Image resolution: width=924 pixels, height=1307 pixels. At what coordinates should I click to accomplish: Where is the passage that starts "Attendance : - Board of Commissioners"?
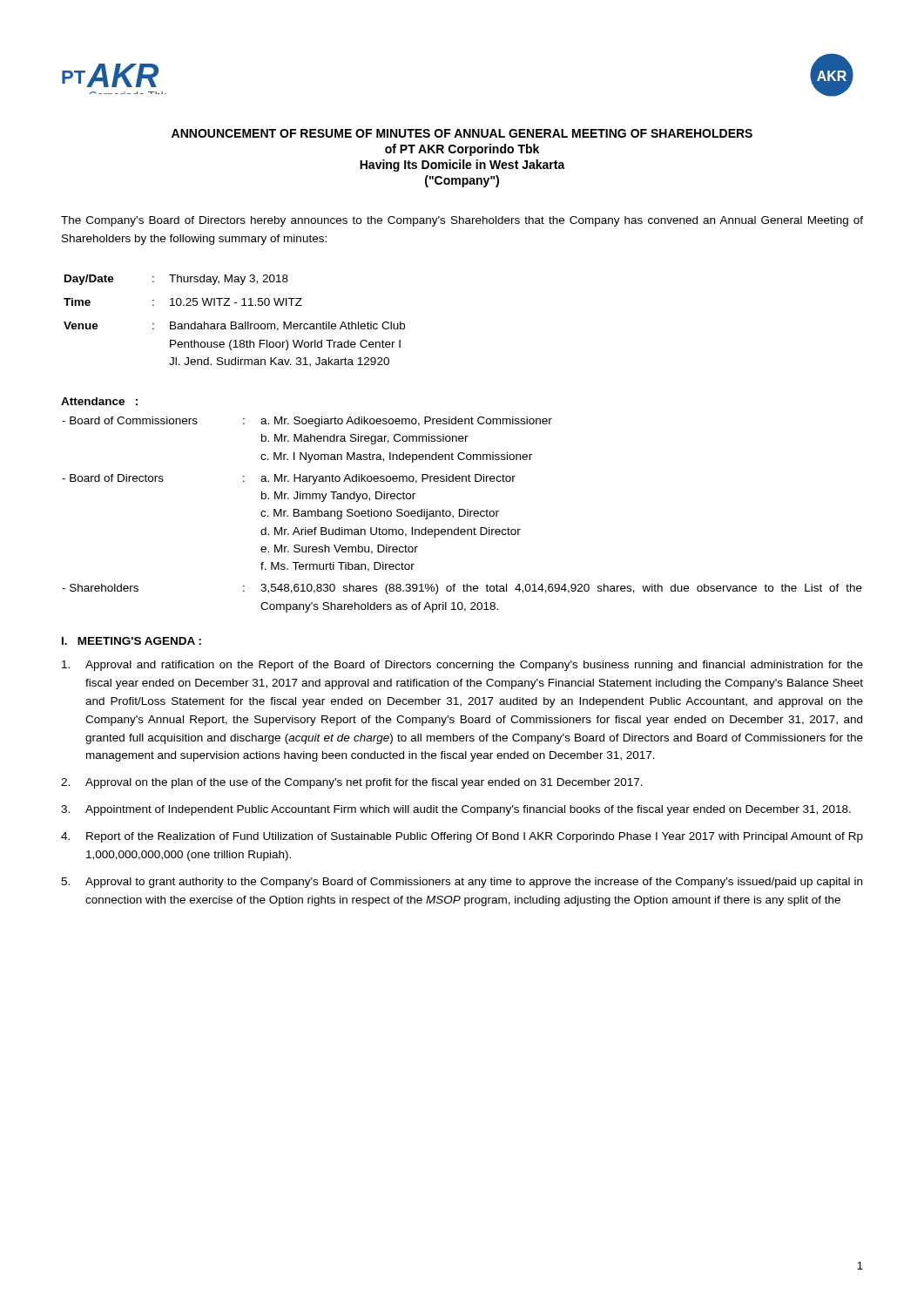tap(462, 507)
